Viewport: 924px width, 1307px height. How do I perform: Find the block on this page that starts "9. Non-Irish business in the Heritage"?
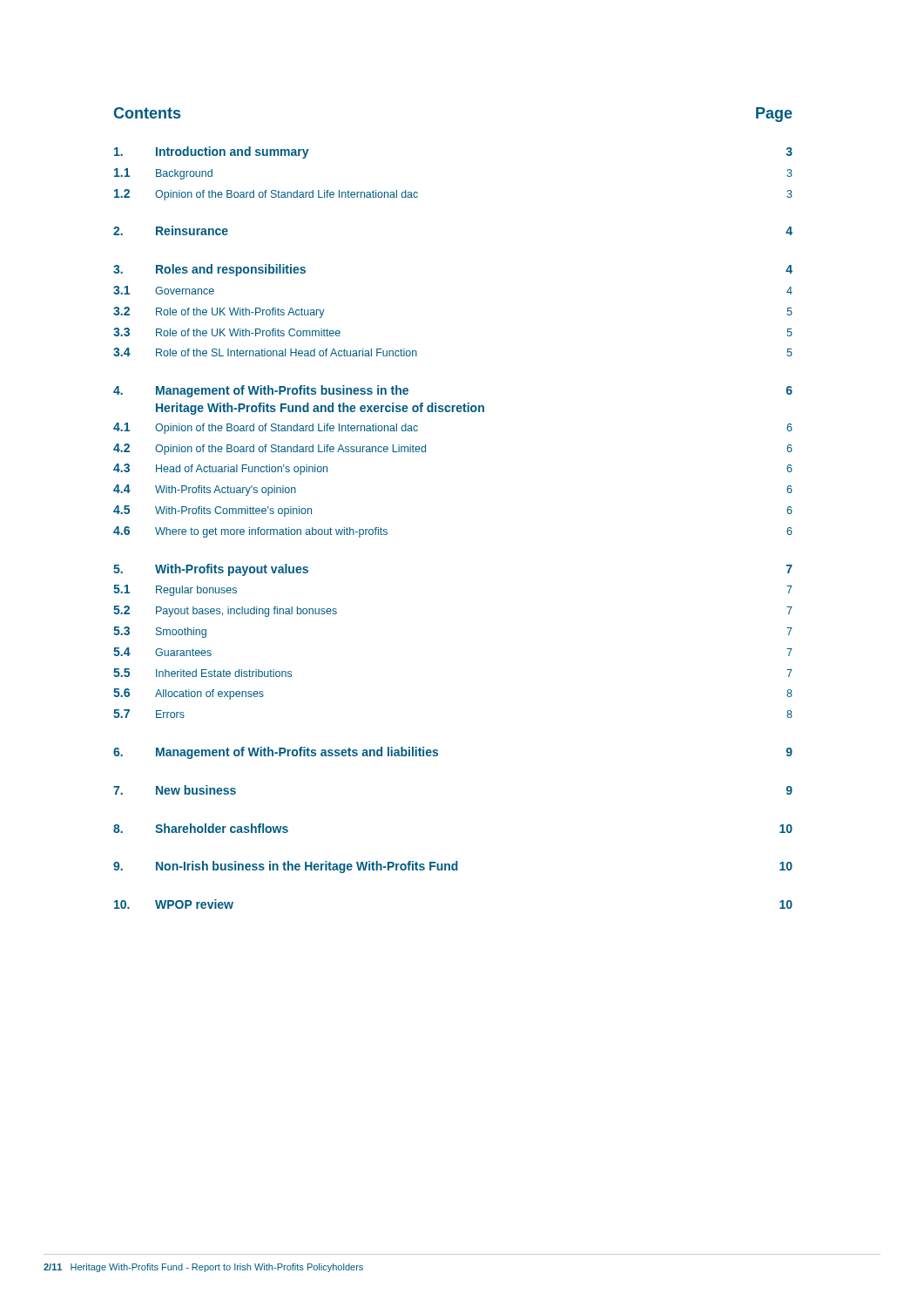[453, 867]
